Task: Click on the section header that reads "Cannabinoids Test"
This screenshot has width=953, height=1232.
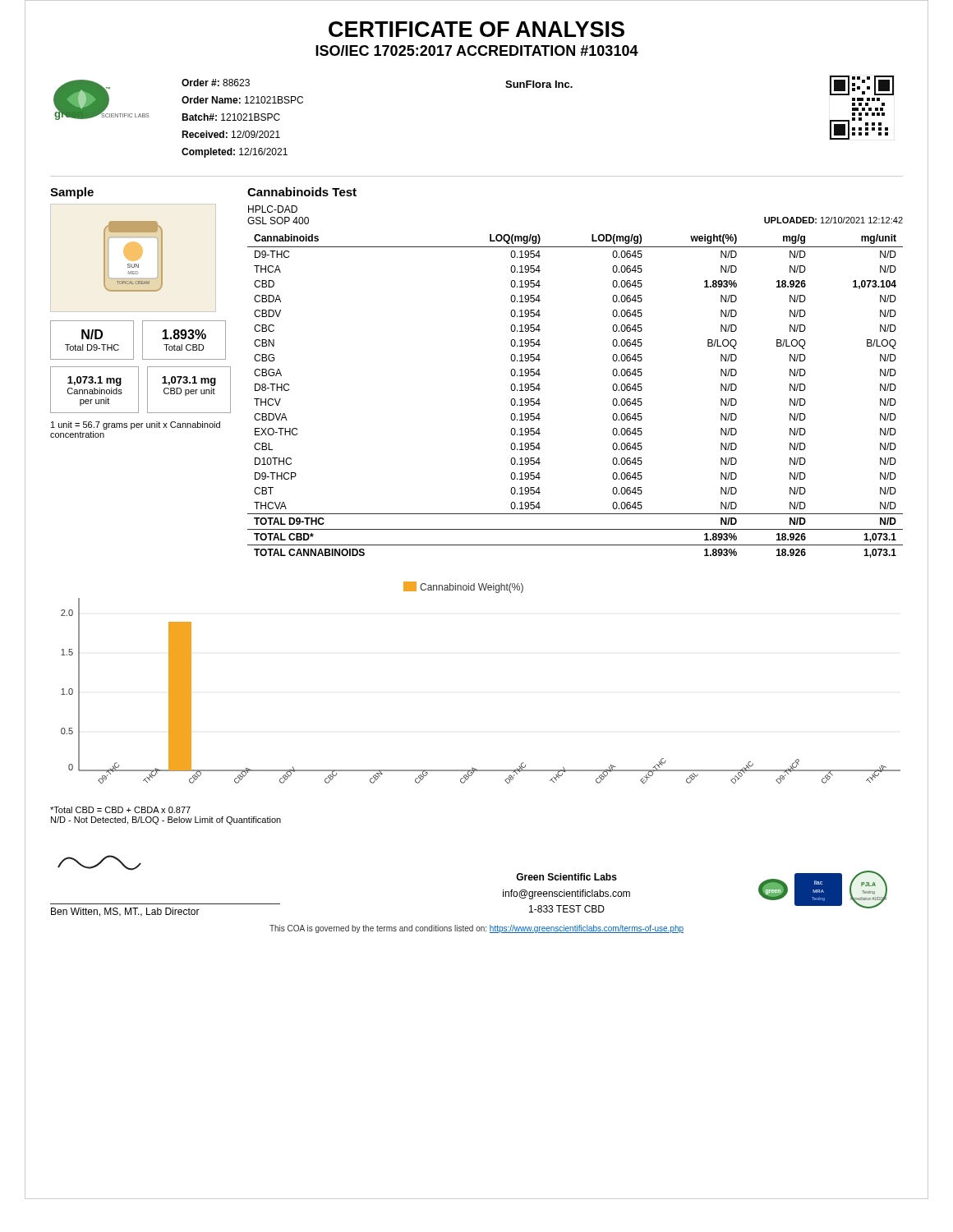Action: coord(302,192)
